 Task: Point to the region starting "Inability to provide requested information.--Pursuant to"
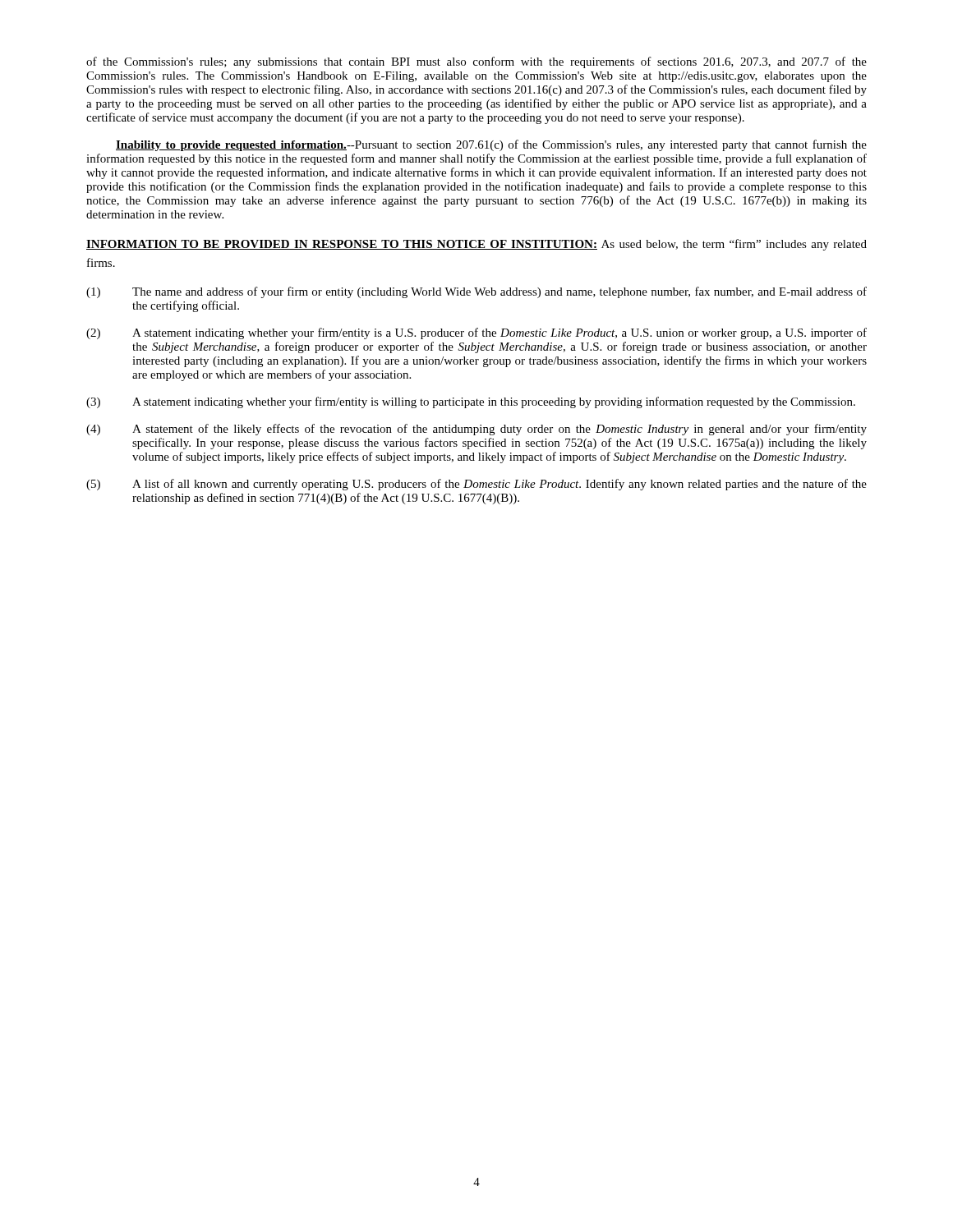[476, 180]
